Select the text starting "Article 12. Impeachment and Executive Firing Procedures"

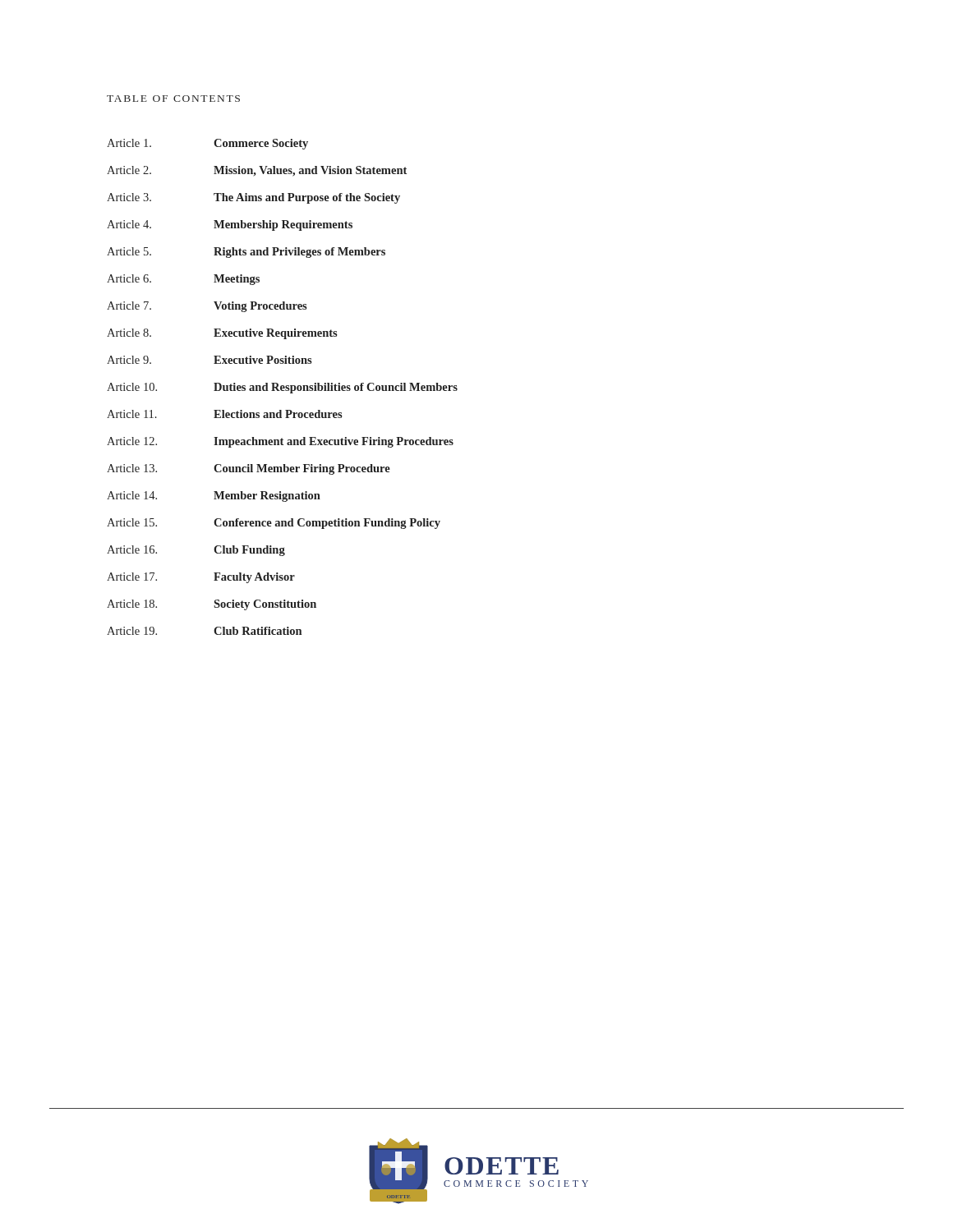click(280, 442)
